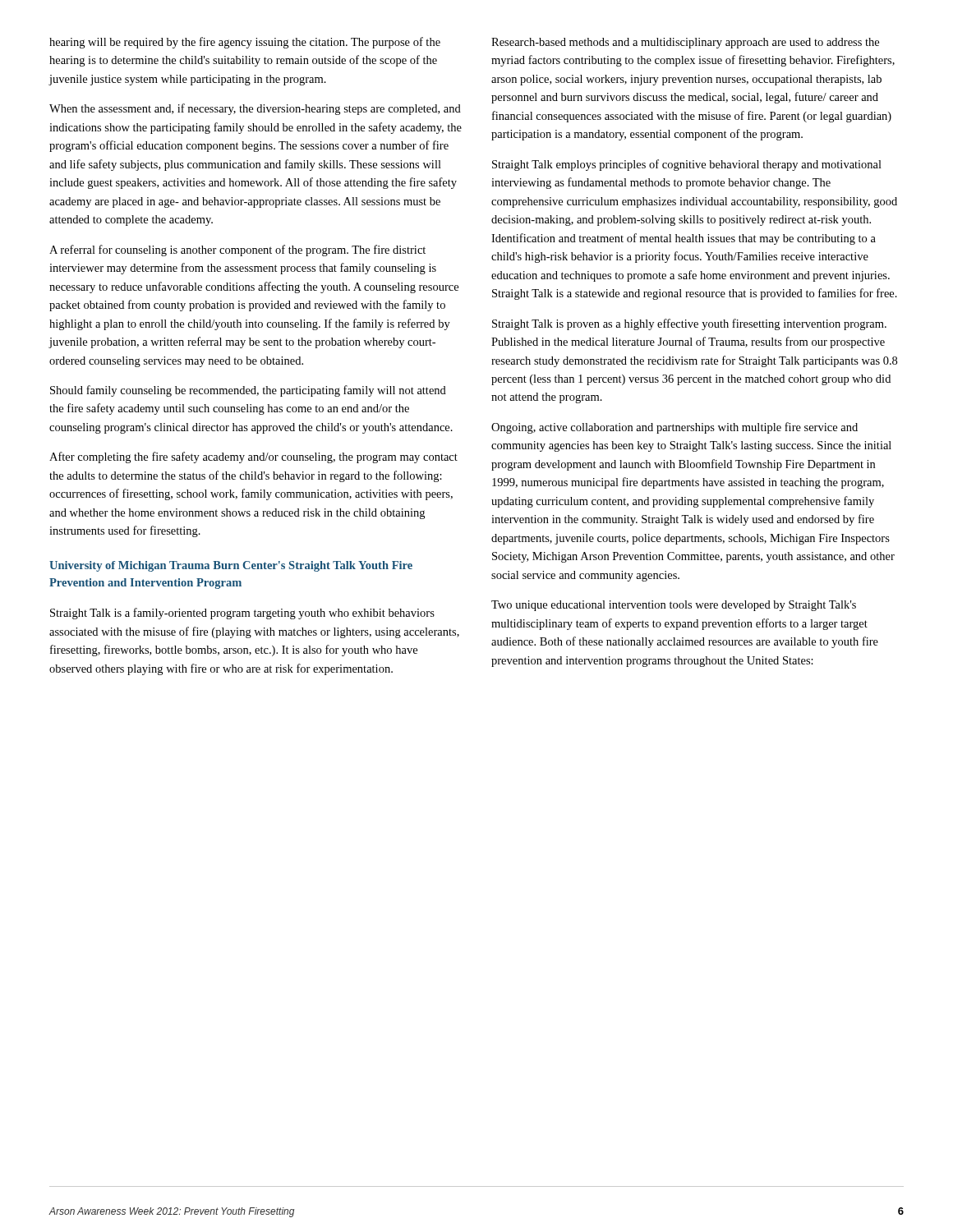The width and height of the screenshot is (953, 1232).
Task: Where is the passage that starts "Two unique educational"?
Action: point(685,632)
